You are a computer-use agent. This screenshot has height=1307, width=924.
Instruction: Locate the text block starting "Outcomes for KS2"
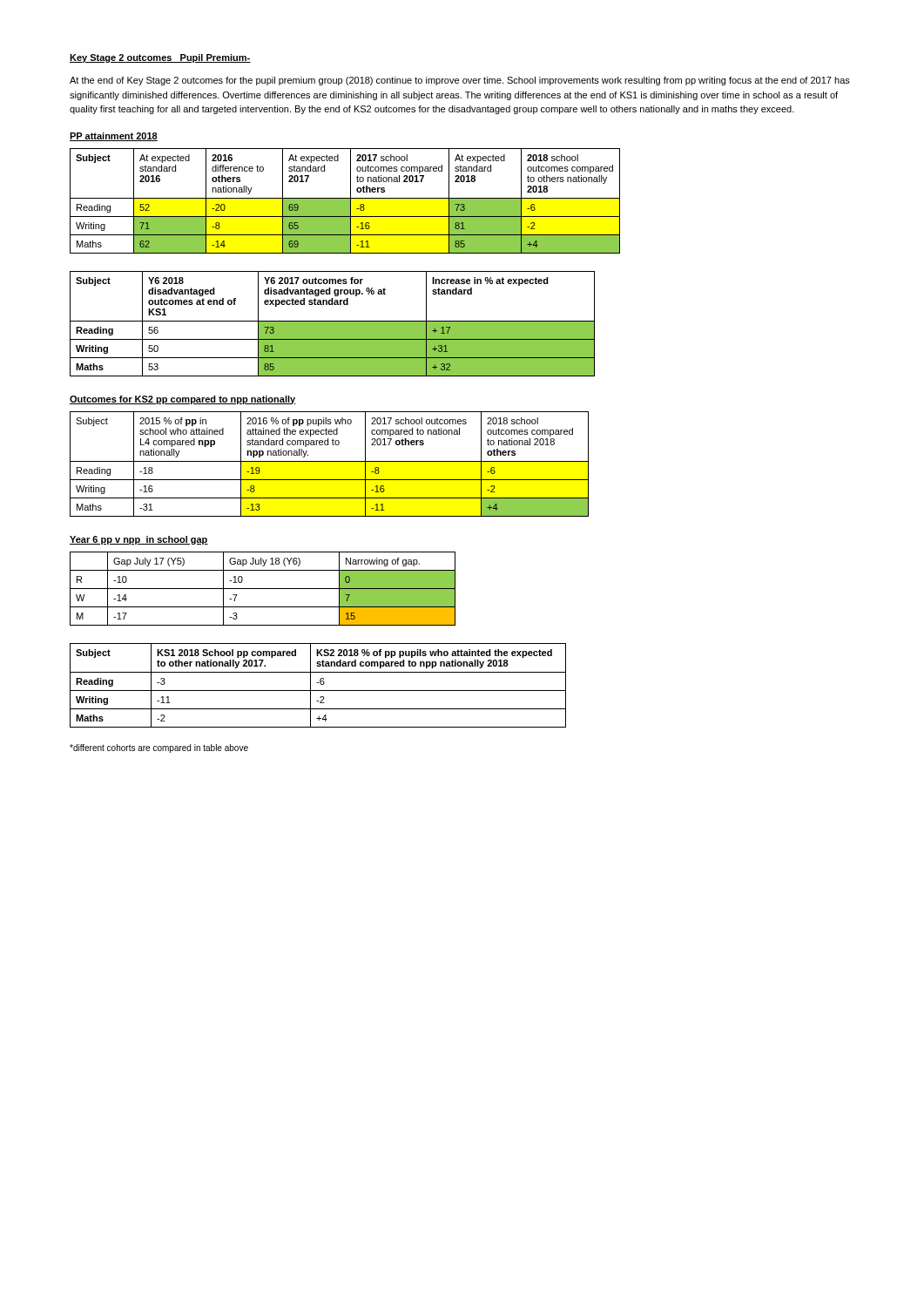coord(182,399)
